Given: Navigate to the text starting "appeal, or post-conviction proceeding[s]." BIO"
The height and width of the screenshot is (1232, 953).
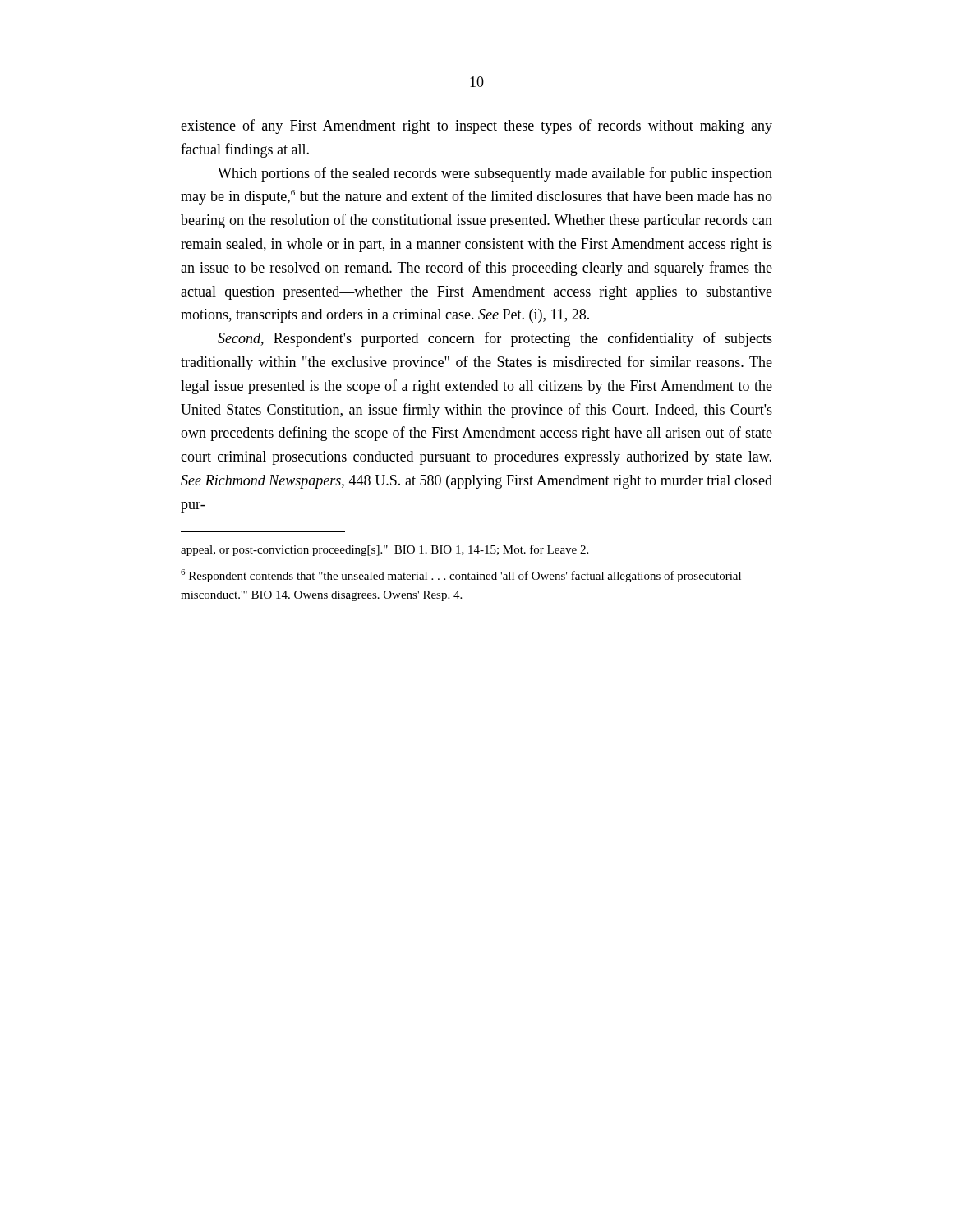Looking at the screenshot, I should pyautogui.click(x=385, y=549).
